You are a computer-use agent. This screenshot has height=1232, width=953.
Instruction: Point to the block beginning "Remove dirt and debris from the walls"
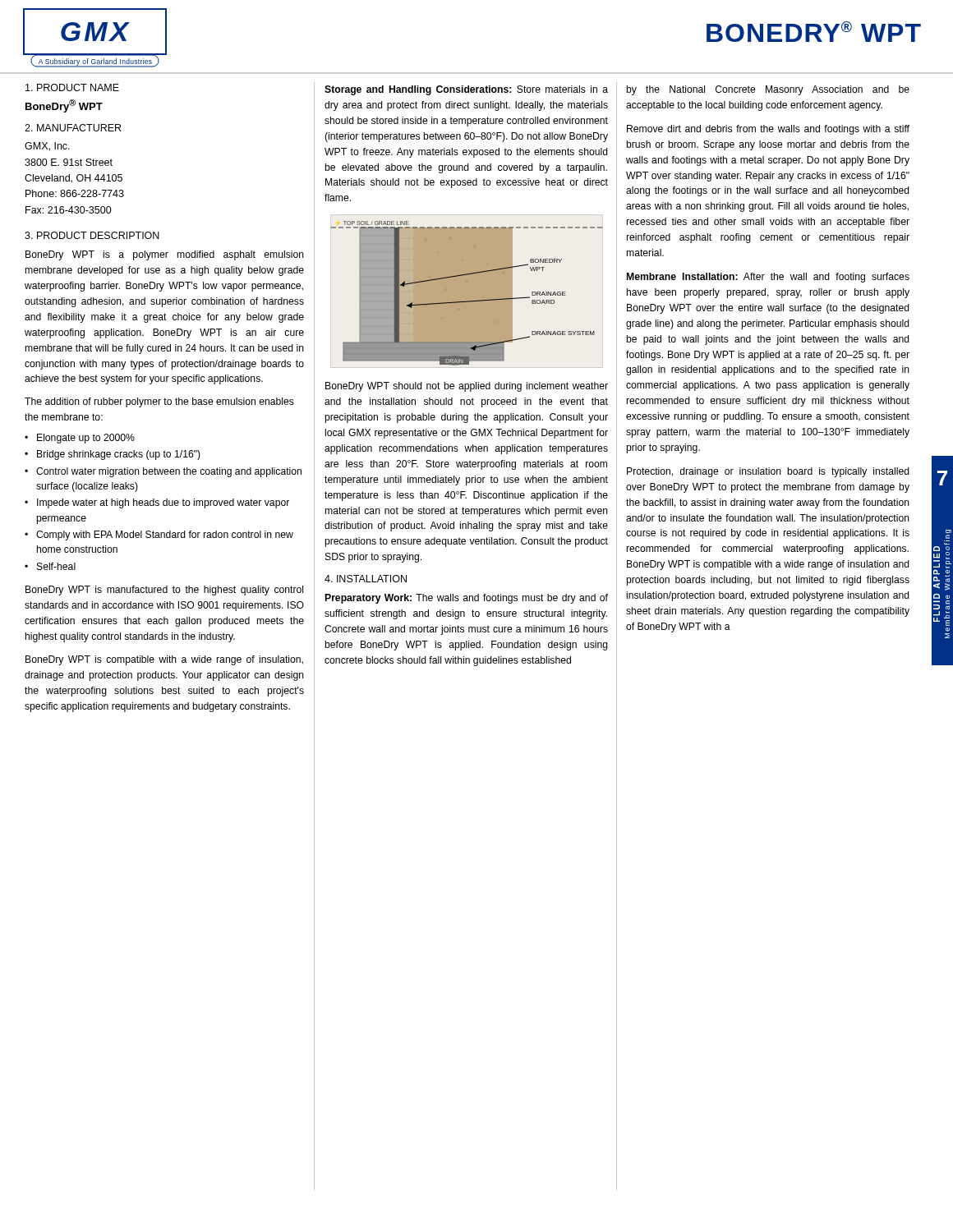[768, 191]
